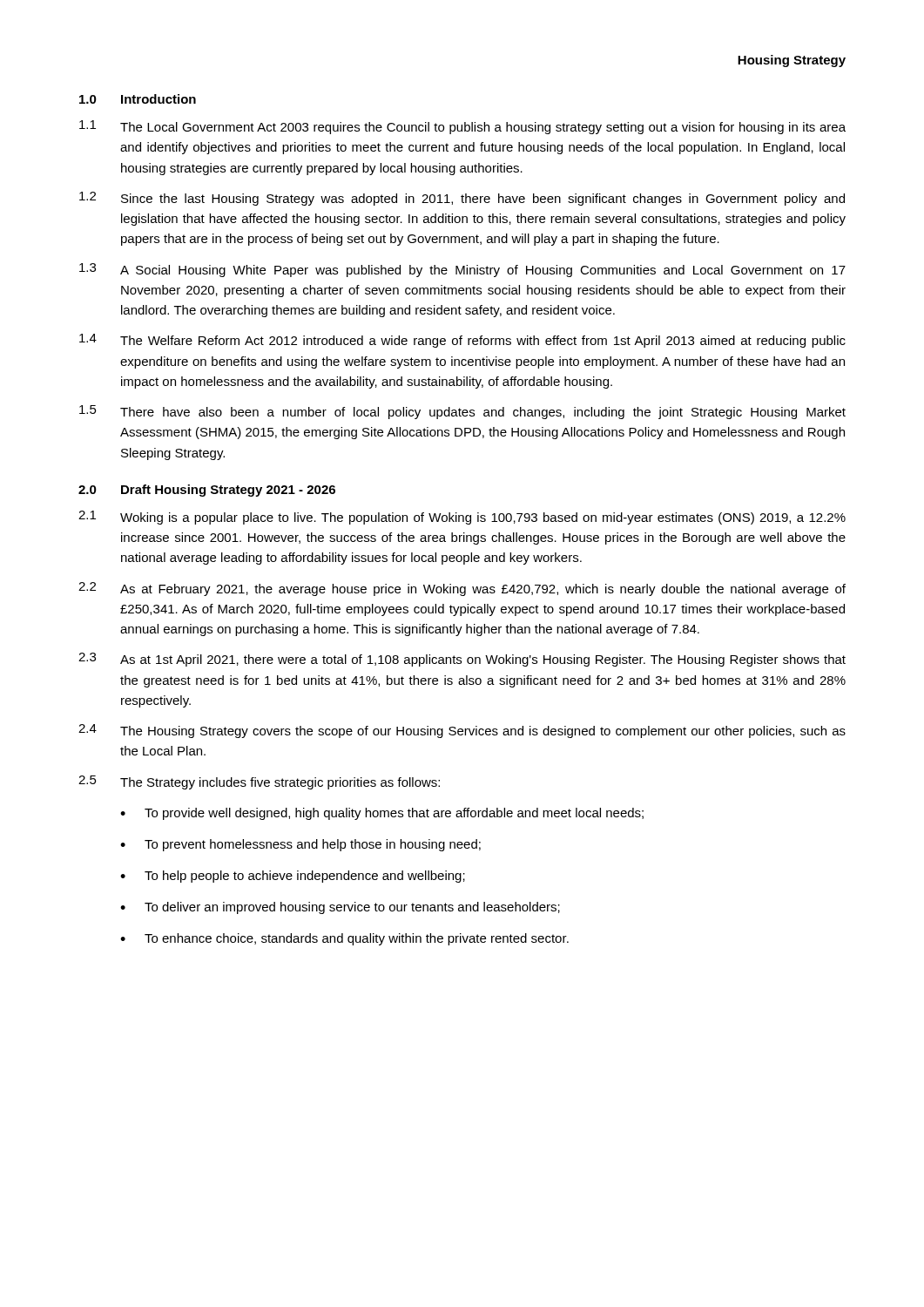Point to the block beginning "2 Since the"
This screenshot has width=924, height=1307.
pos(462,218)
